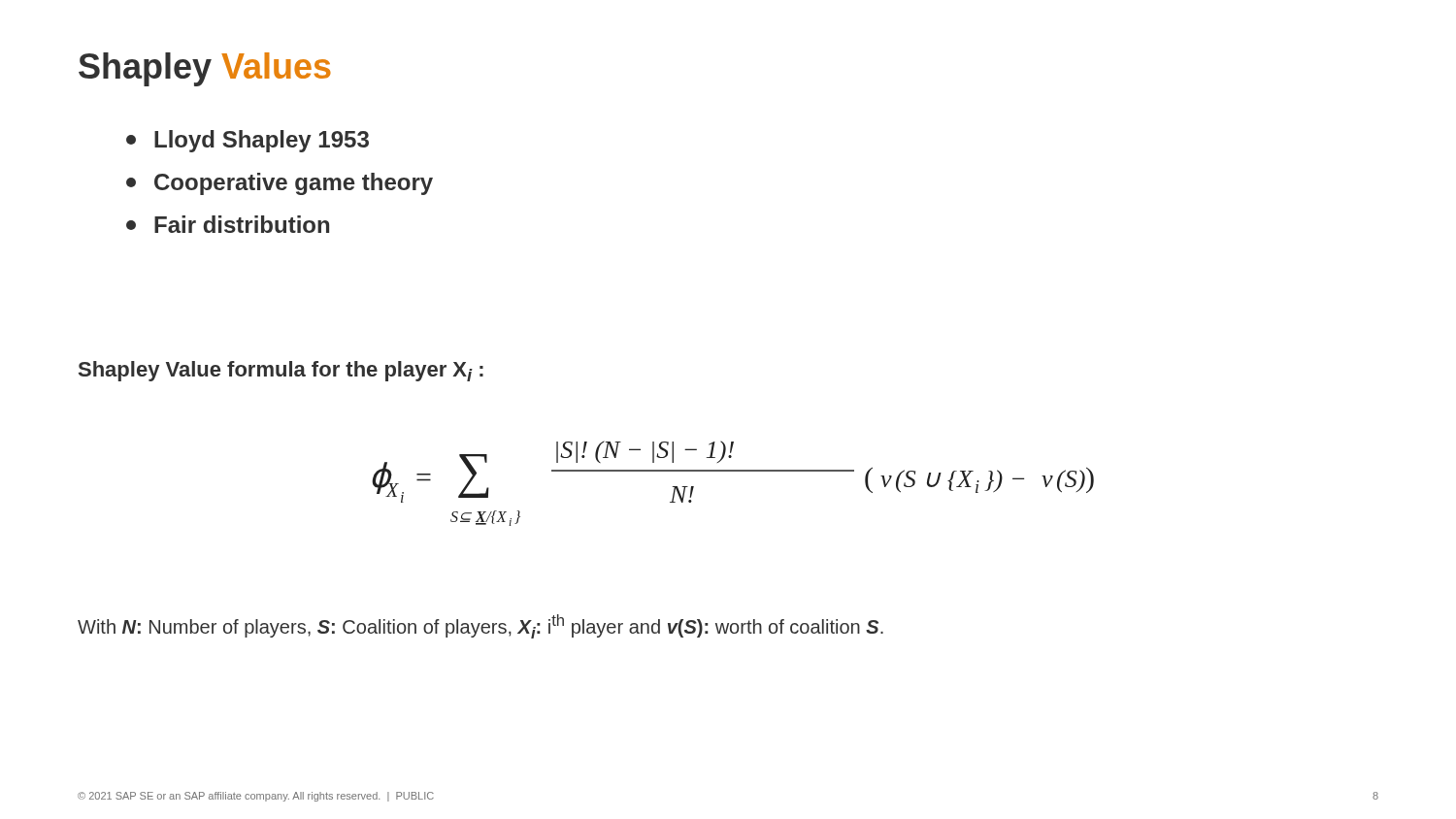Select the title

tap(205, 67)
